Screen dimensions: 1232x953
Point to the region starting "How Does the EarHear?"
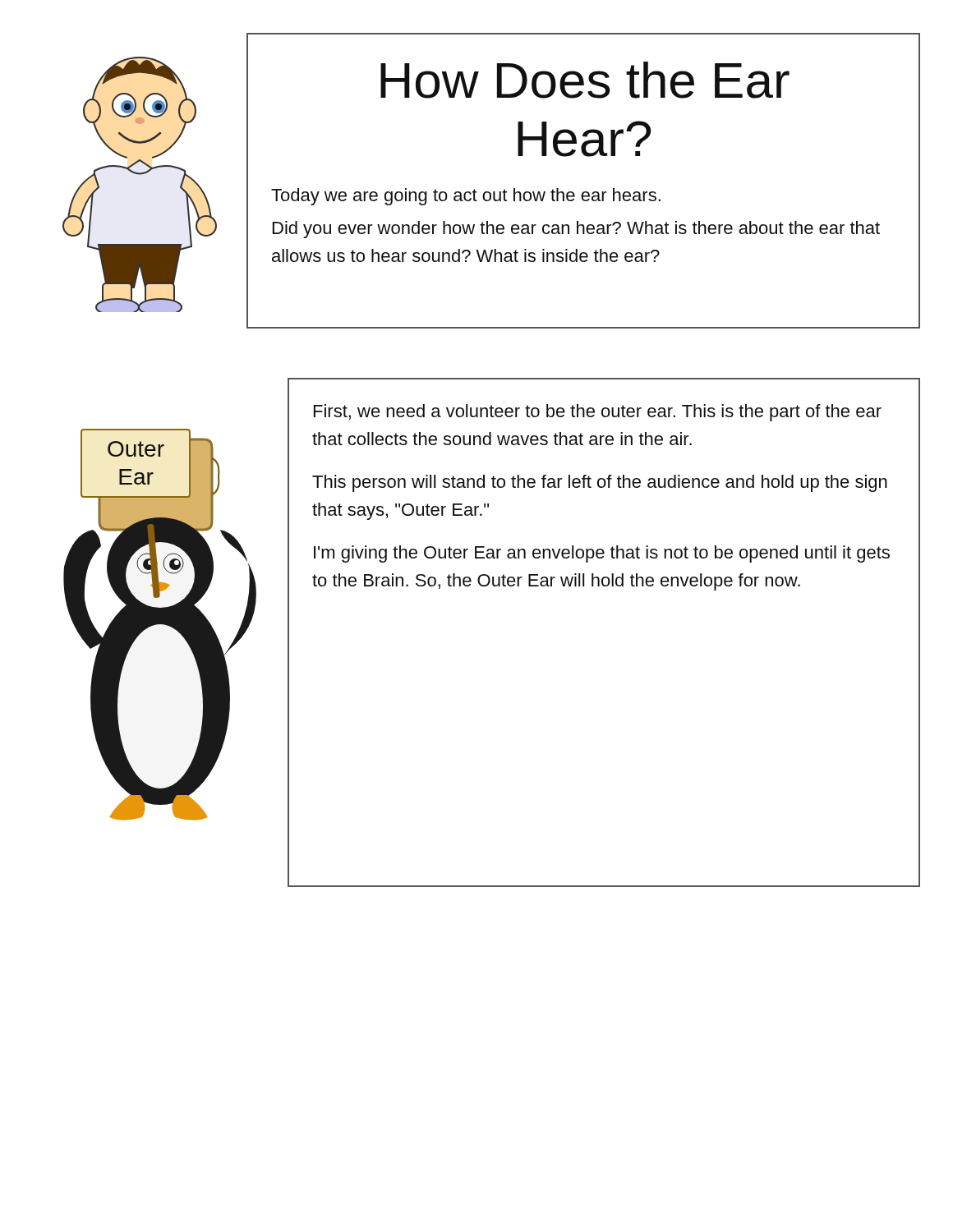[x=583, y=109]
